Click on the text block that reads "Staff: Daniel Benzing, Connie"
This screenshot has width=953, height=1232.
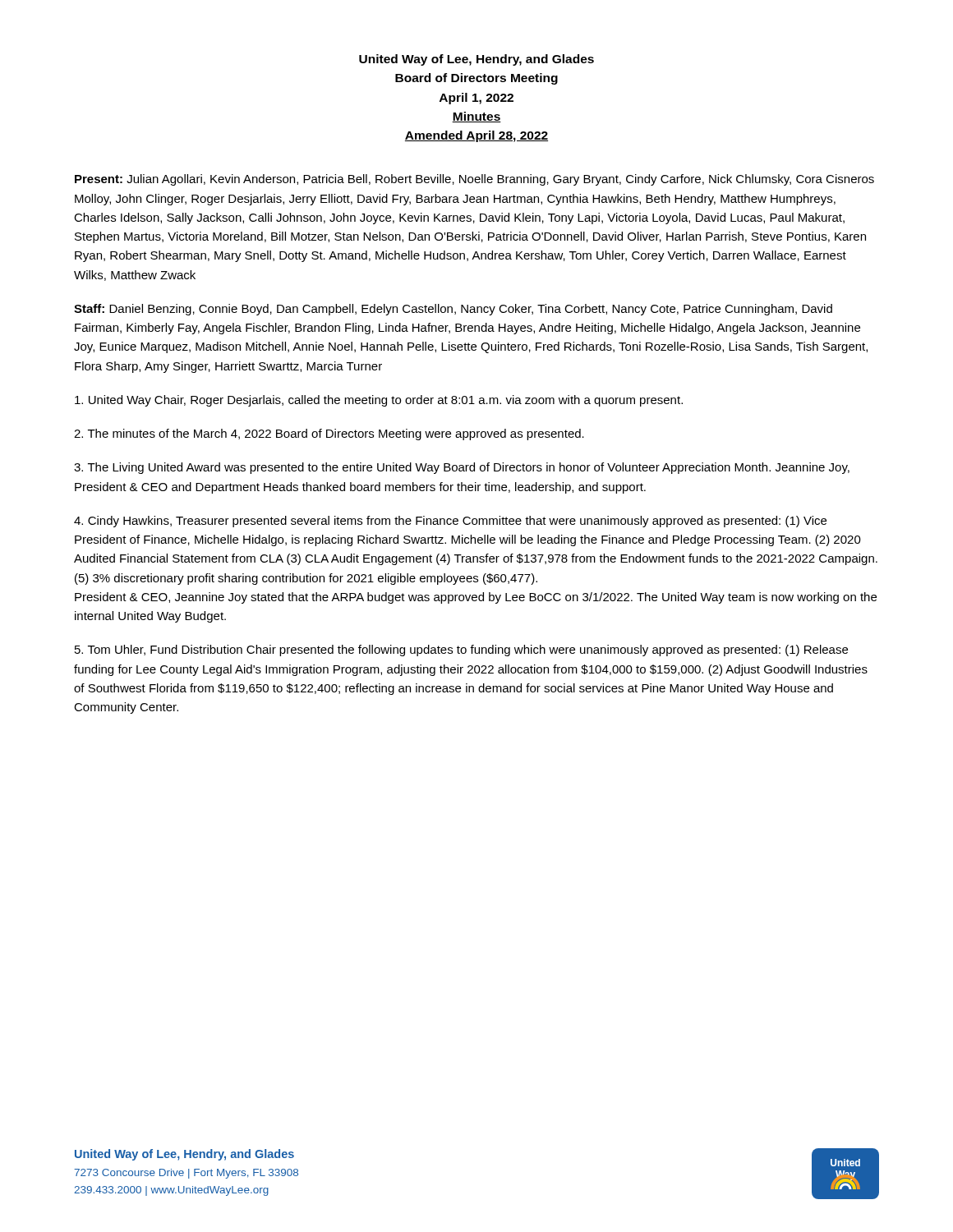coord(471,337)
